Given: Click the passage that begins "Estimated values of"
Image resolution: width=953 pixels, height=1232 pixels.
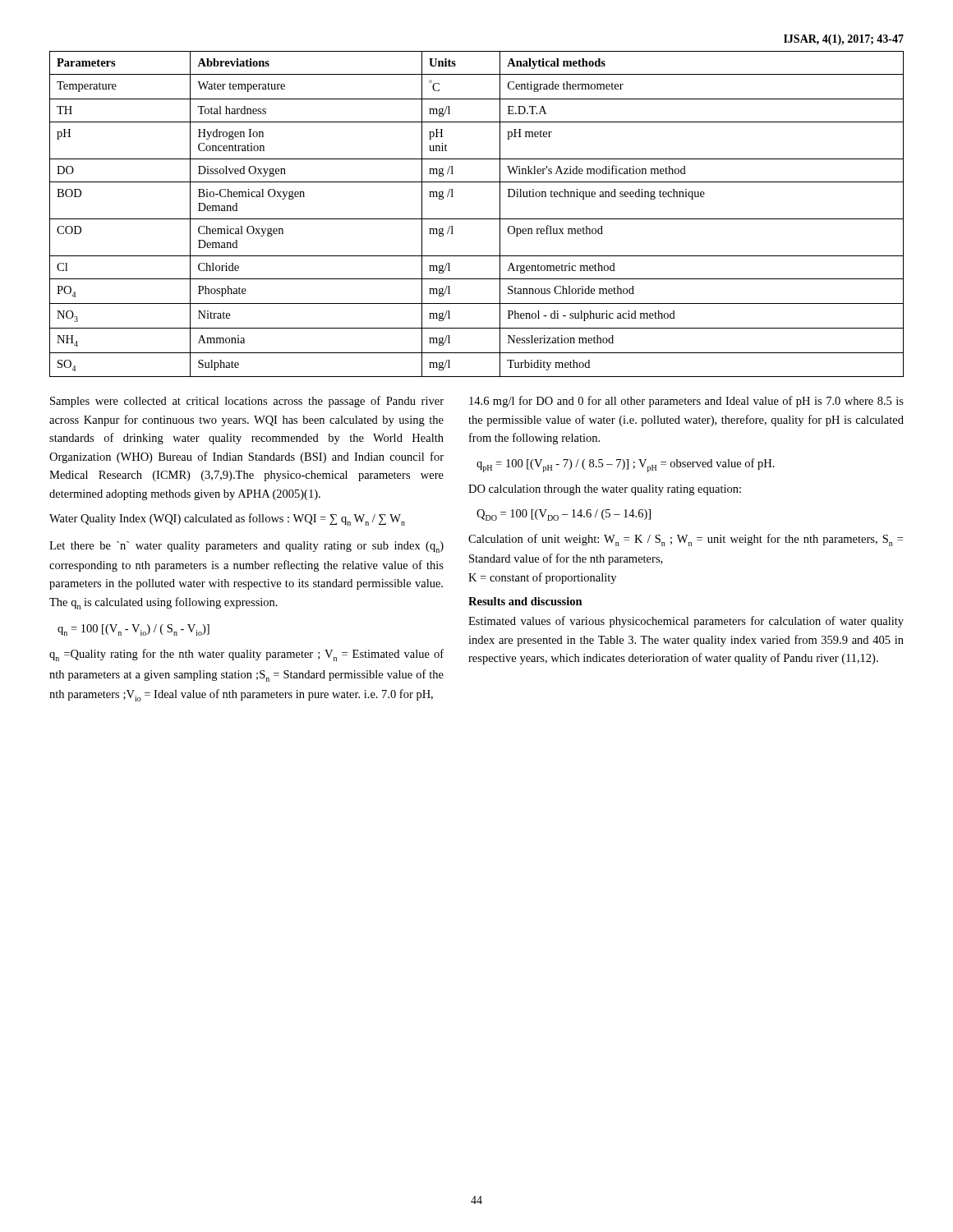Looking at the screenshot, I should [686, 640].
